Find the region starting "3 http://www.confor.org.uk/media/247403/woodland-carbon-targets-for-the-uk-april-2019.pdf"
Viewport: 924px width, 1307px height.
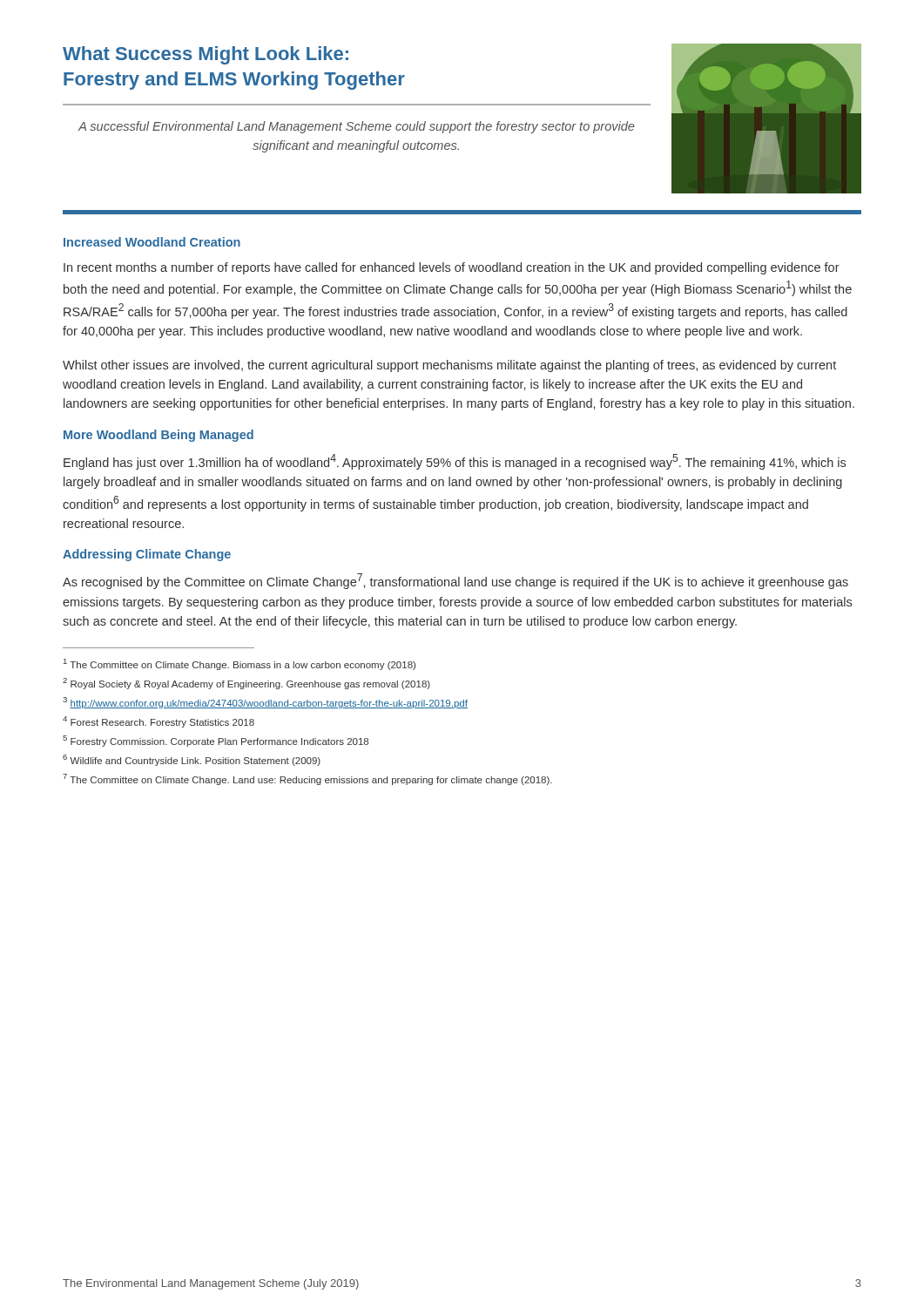[462, 702]
